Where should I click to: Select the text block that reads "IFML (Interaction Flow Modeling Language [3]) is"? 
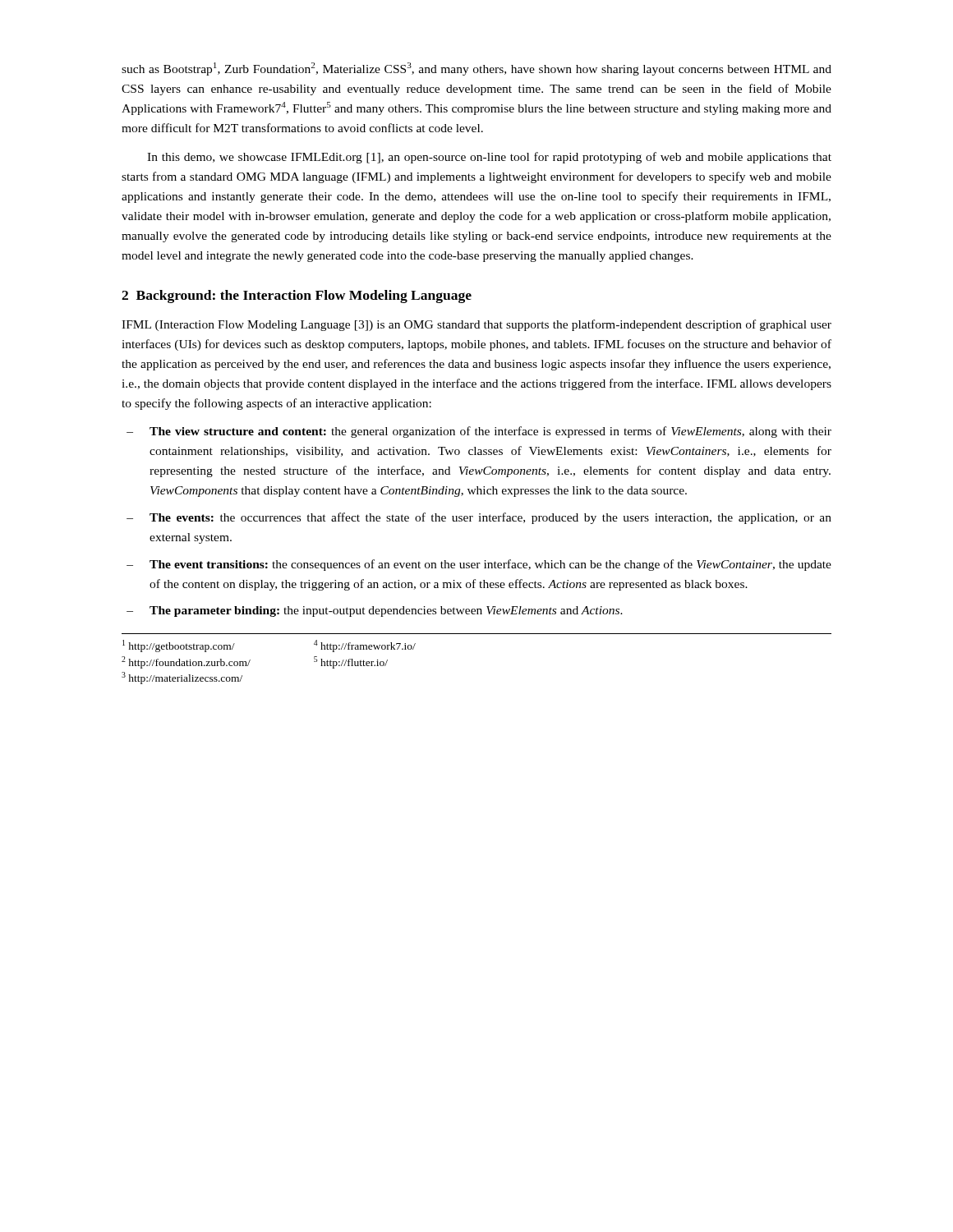coord(476,364)
